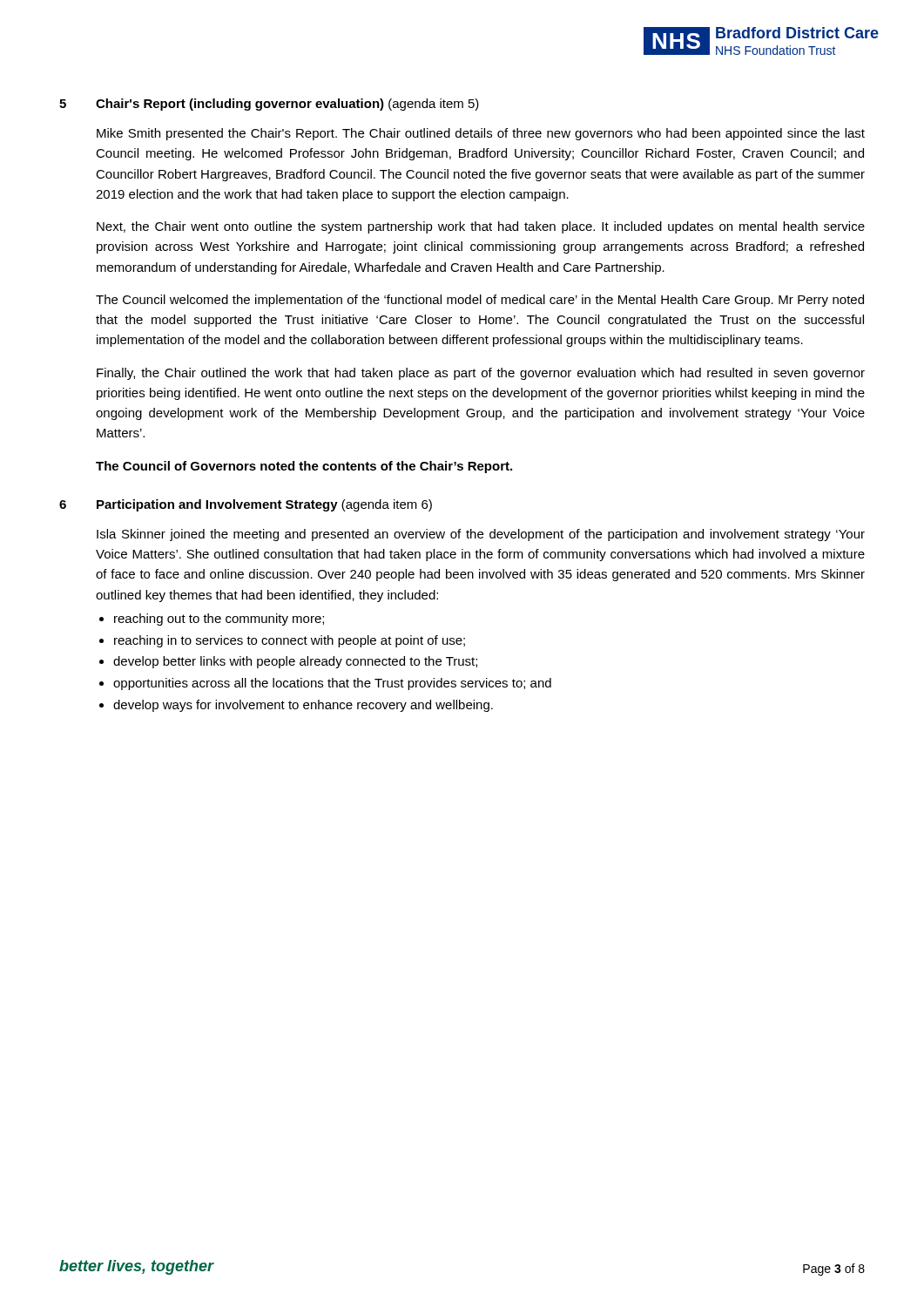Locate the text block with the text "Finally, the Chair outlined the"
924x1307 pixels.
point(480,402)
